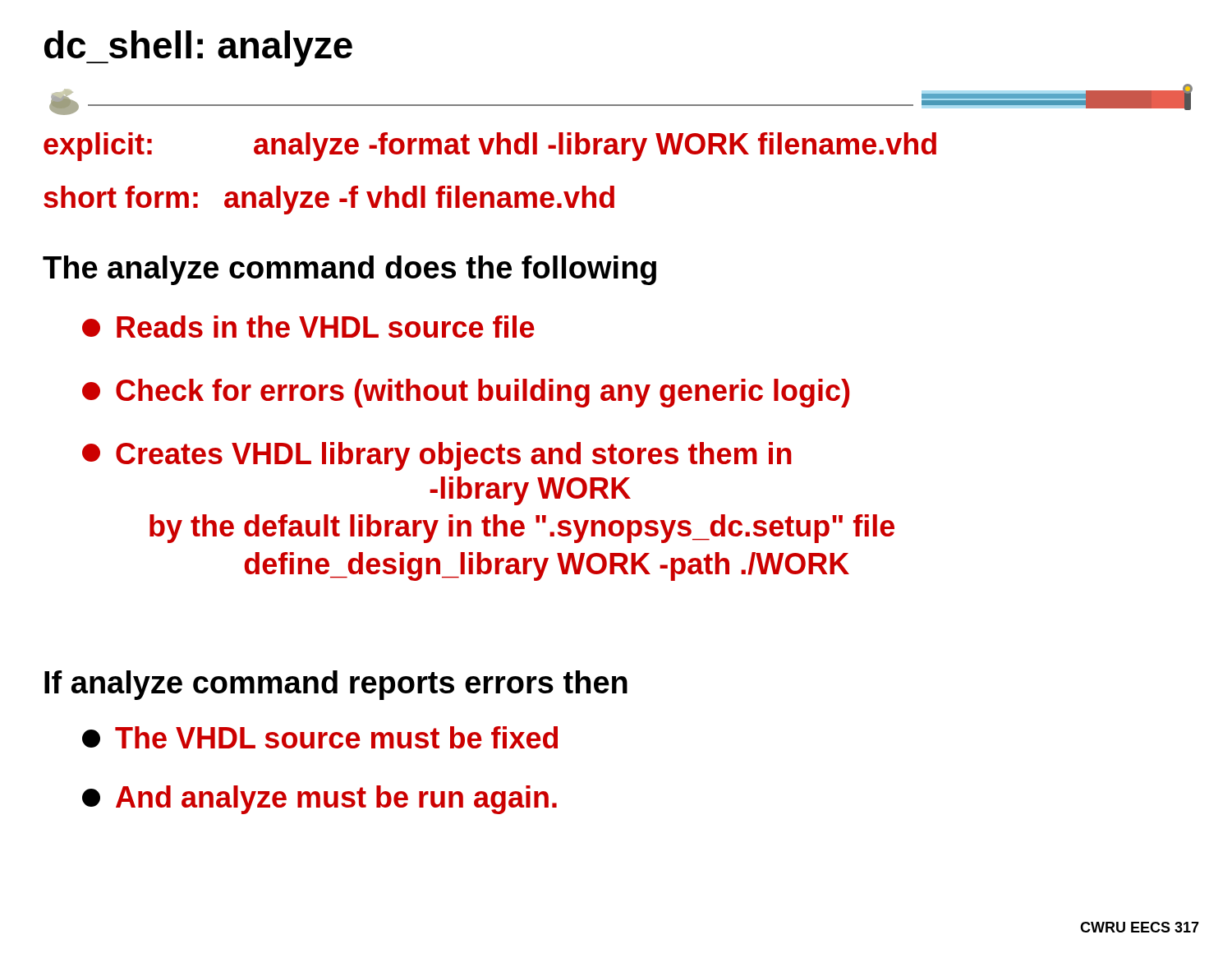Select the element starting "And analyze must be run again."
This screenshot has width=1232, height=953.
[320, 798]
